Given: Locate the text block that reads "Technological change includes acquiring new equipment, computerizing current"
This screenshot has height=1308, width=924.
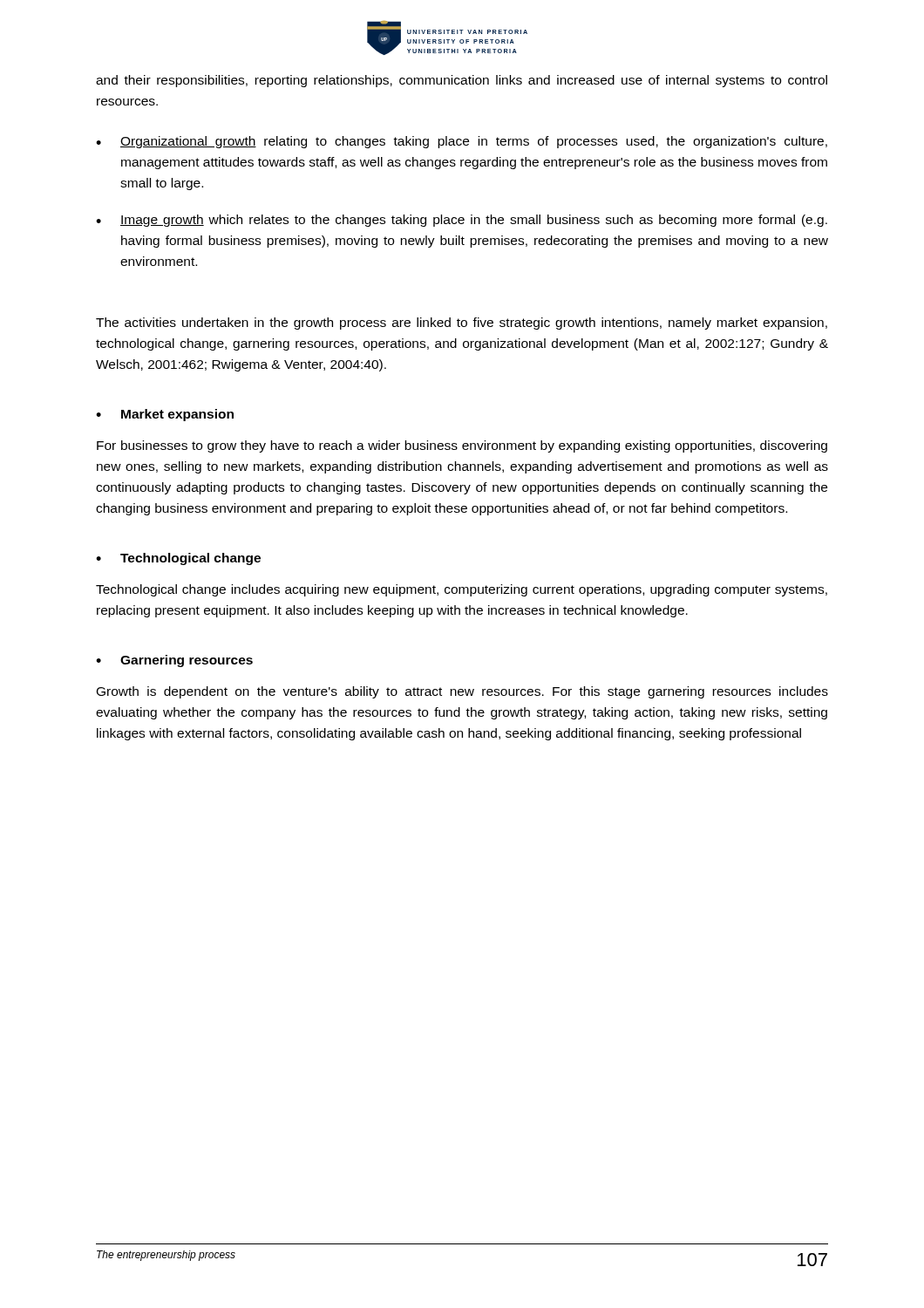Looking at the screenshot, I should (x=462, y=600).
